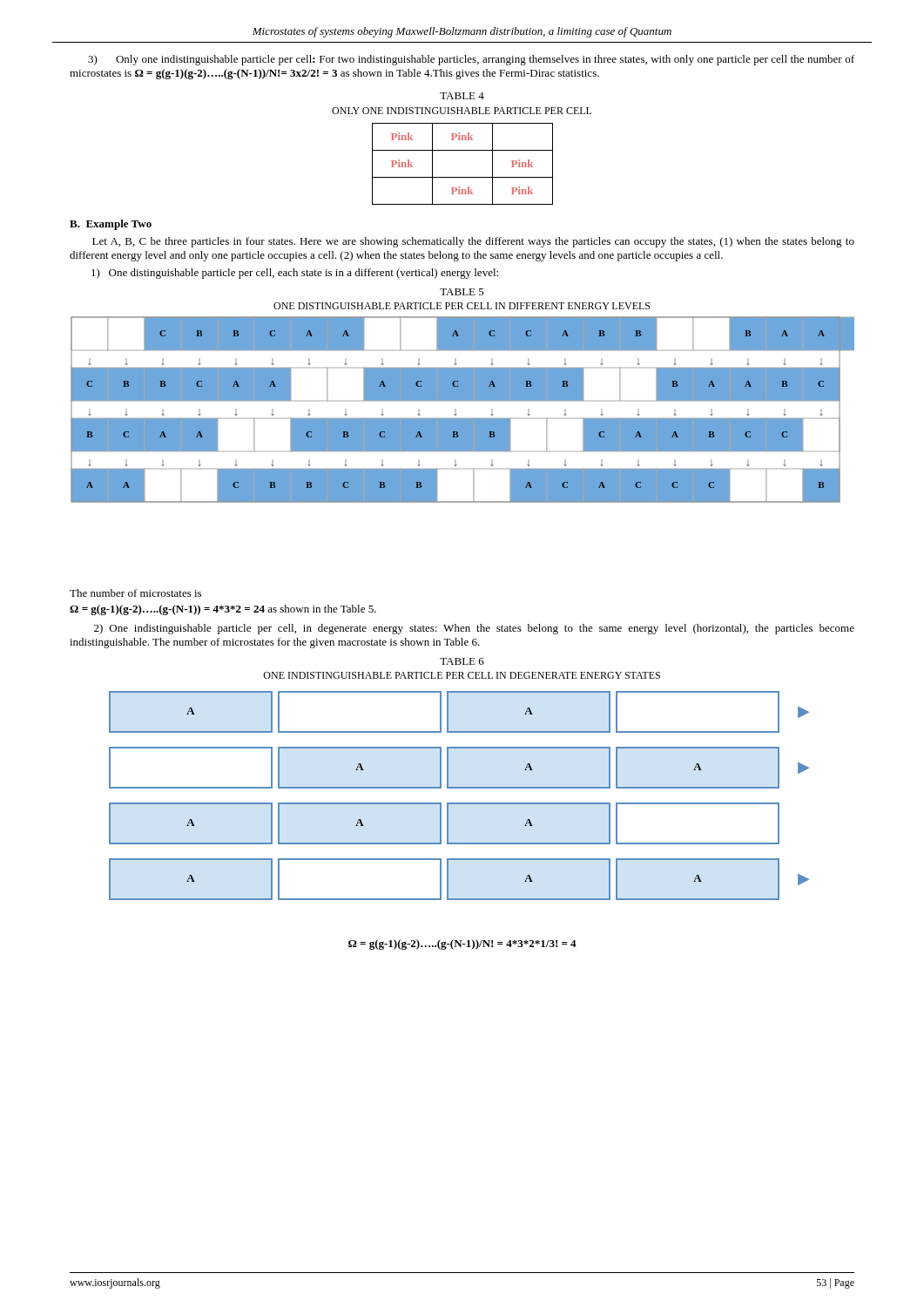Find the text block that reads "The number of microstates"
924x1307 pixels.
[x=136, y=593]
